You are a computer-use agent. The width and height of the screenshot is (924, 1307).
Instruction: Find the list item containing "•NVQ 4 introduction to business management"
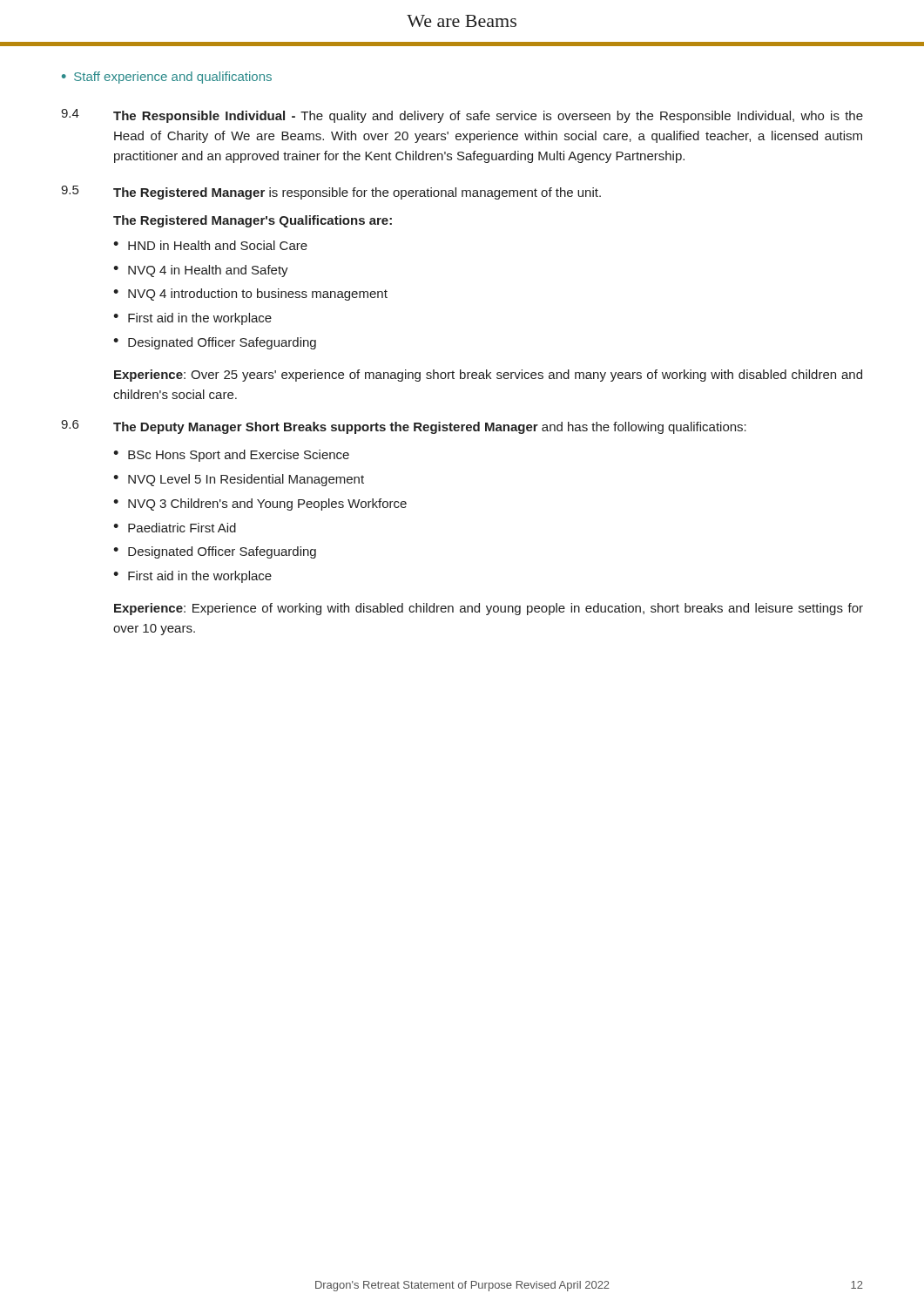tap(250, 294)
